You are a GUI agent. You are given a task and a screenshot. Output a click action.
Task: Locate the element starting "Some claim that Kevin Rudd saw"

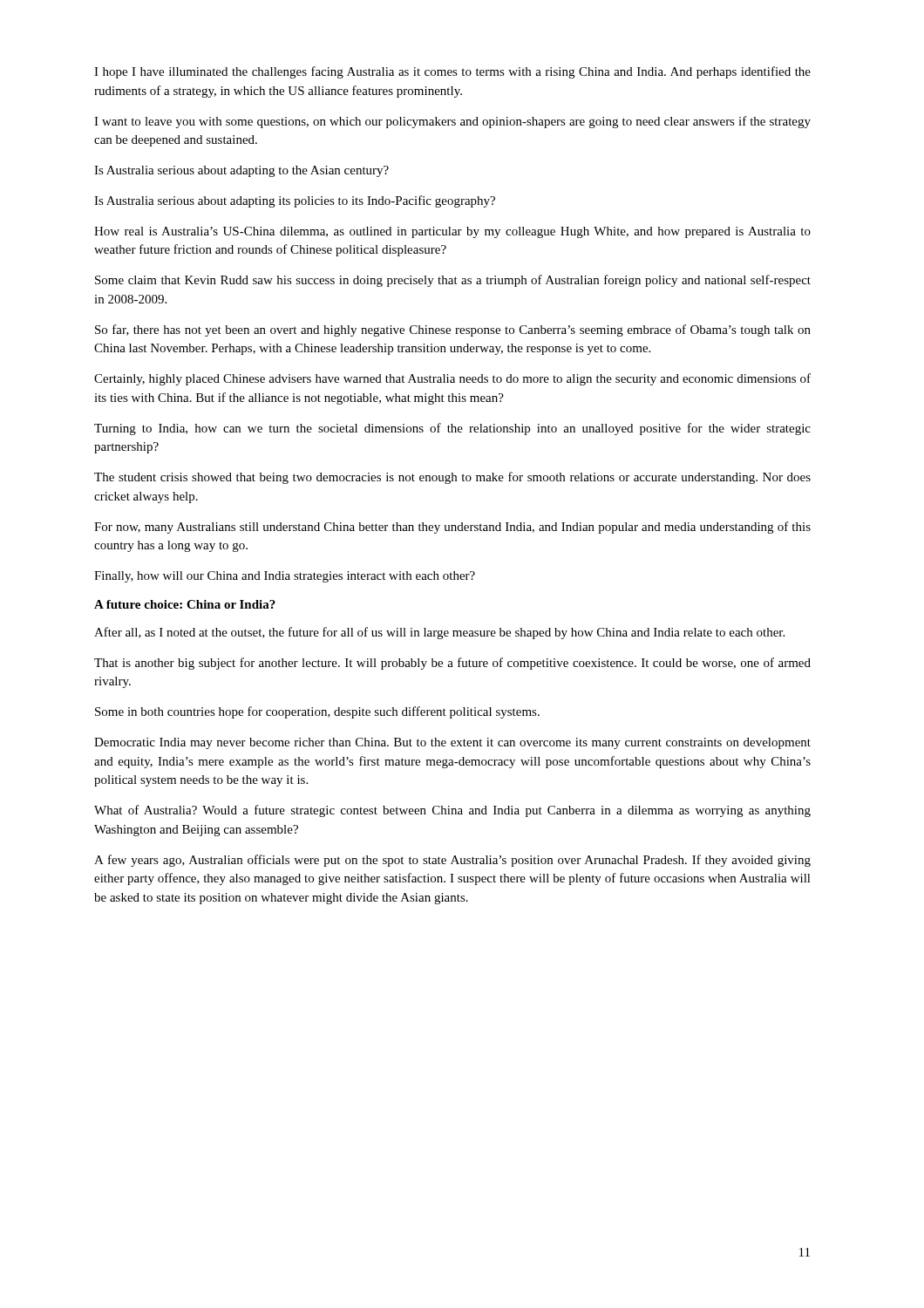[452, 289]
